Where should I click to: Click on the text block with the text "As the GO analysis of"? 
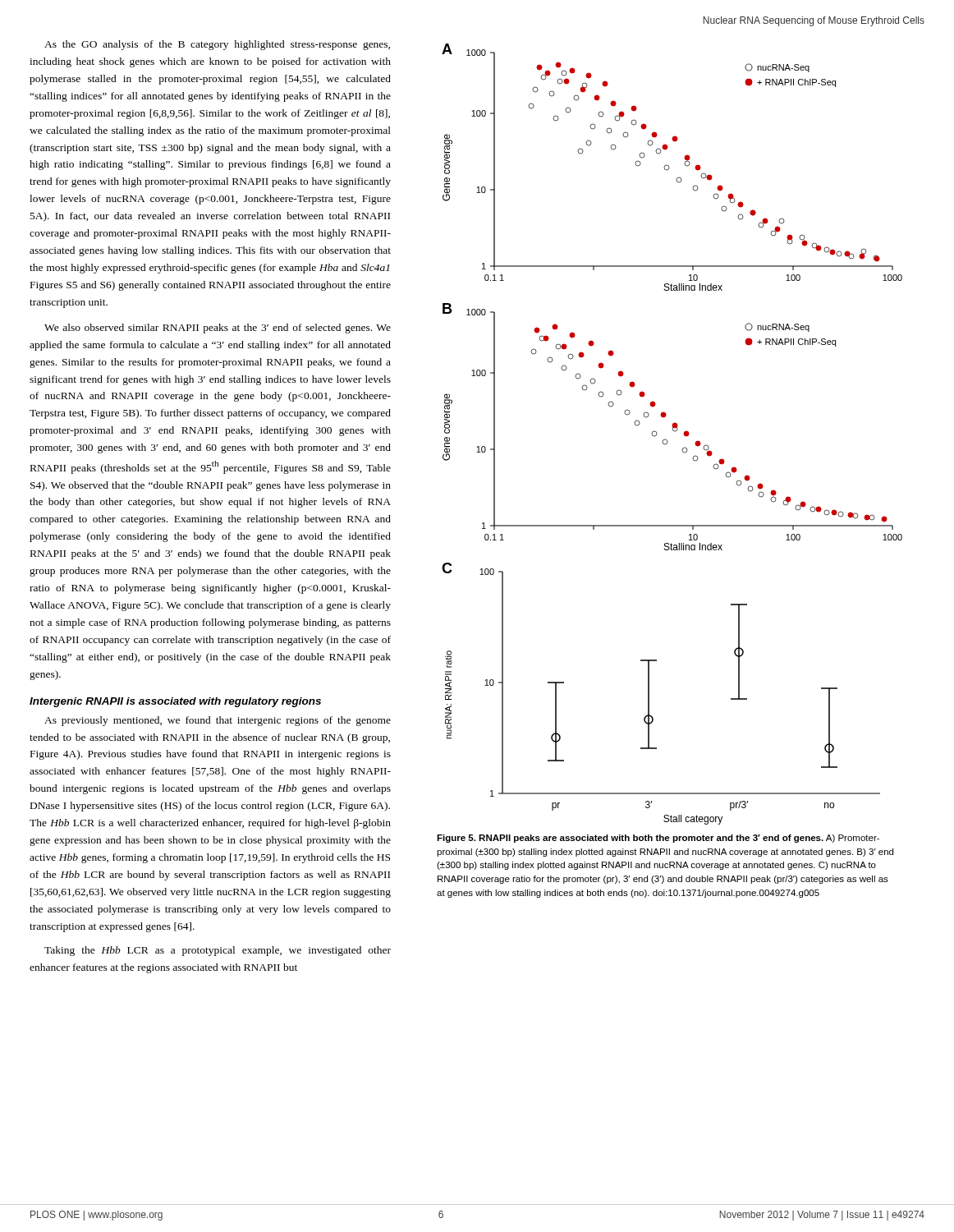pyautogui.click(x=210, y=174)
